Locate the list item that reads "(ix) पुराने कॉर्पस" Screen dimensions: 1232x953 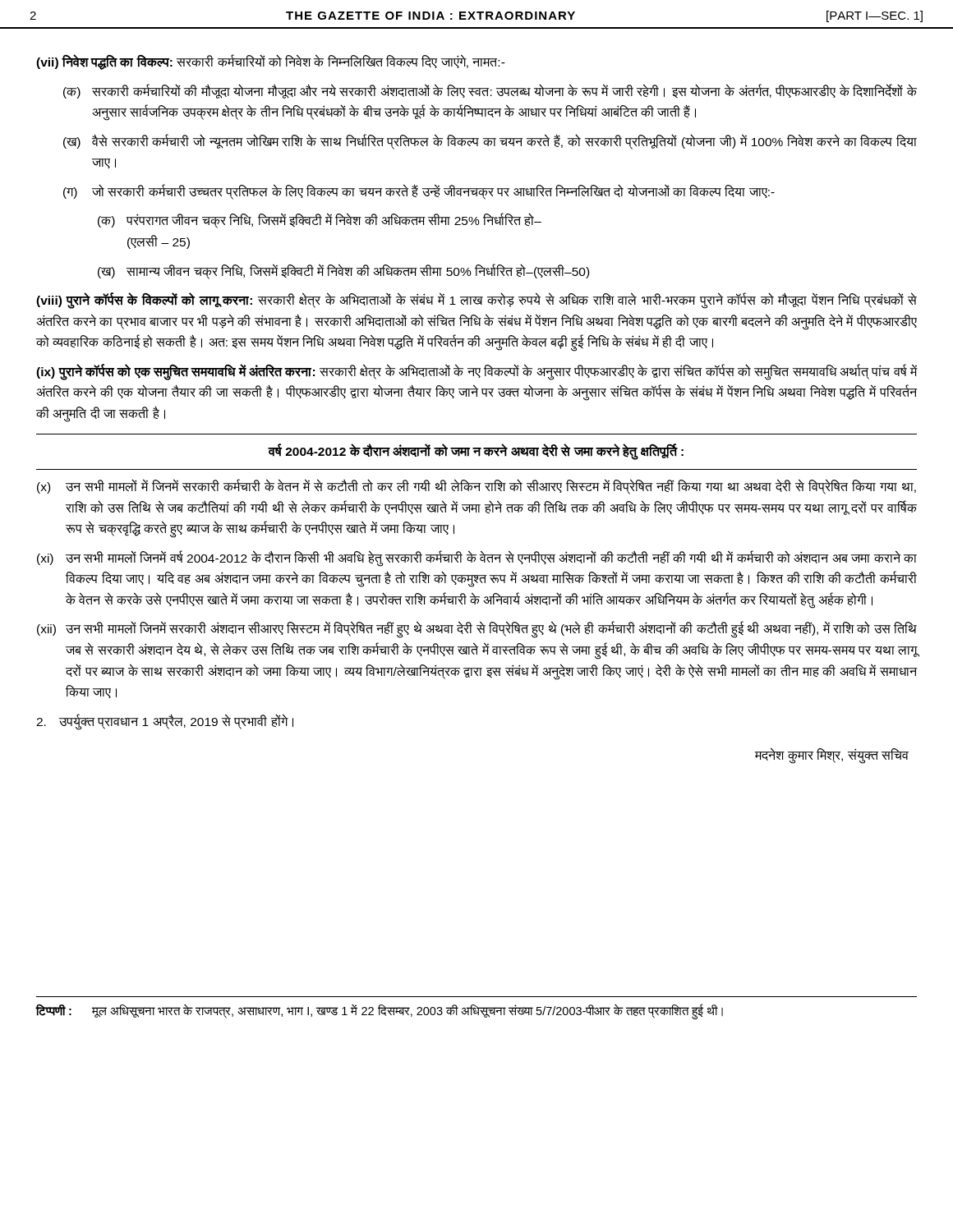(x=476, y=393)
